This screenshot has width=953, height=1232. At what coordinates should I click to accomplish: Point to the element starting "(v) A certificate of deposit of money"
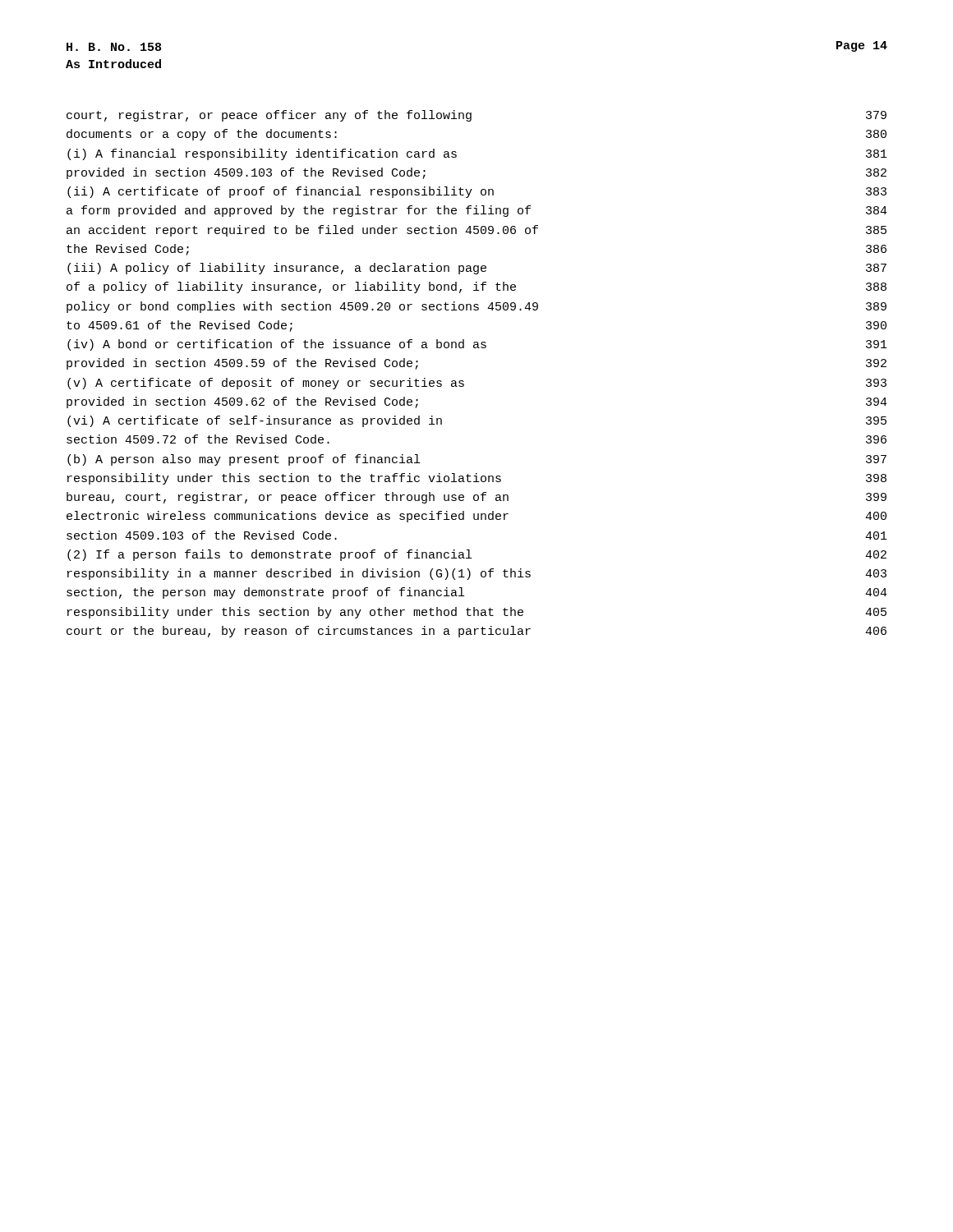coord(268,383)
